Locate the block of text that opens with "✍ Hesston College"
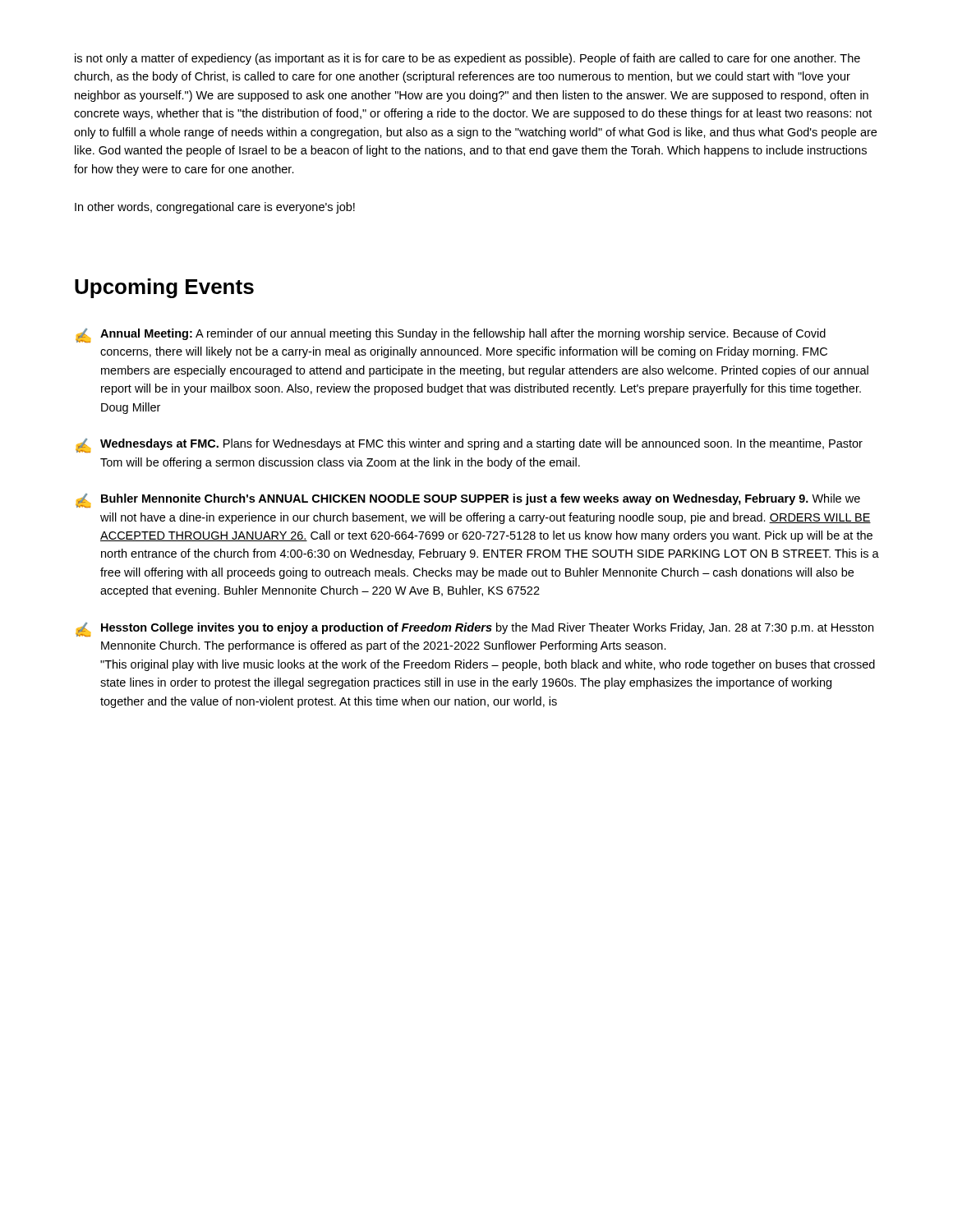 point(476,664)
